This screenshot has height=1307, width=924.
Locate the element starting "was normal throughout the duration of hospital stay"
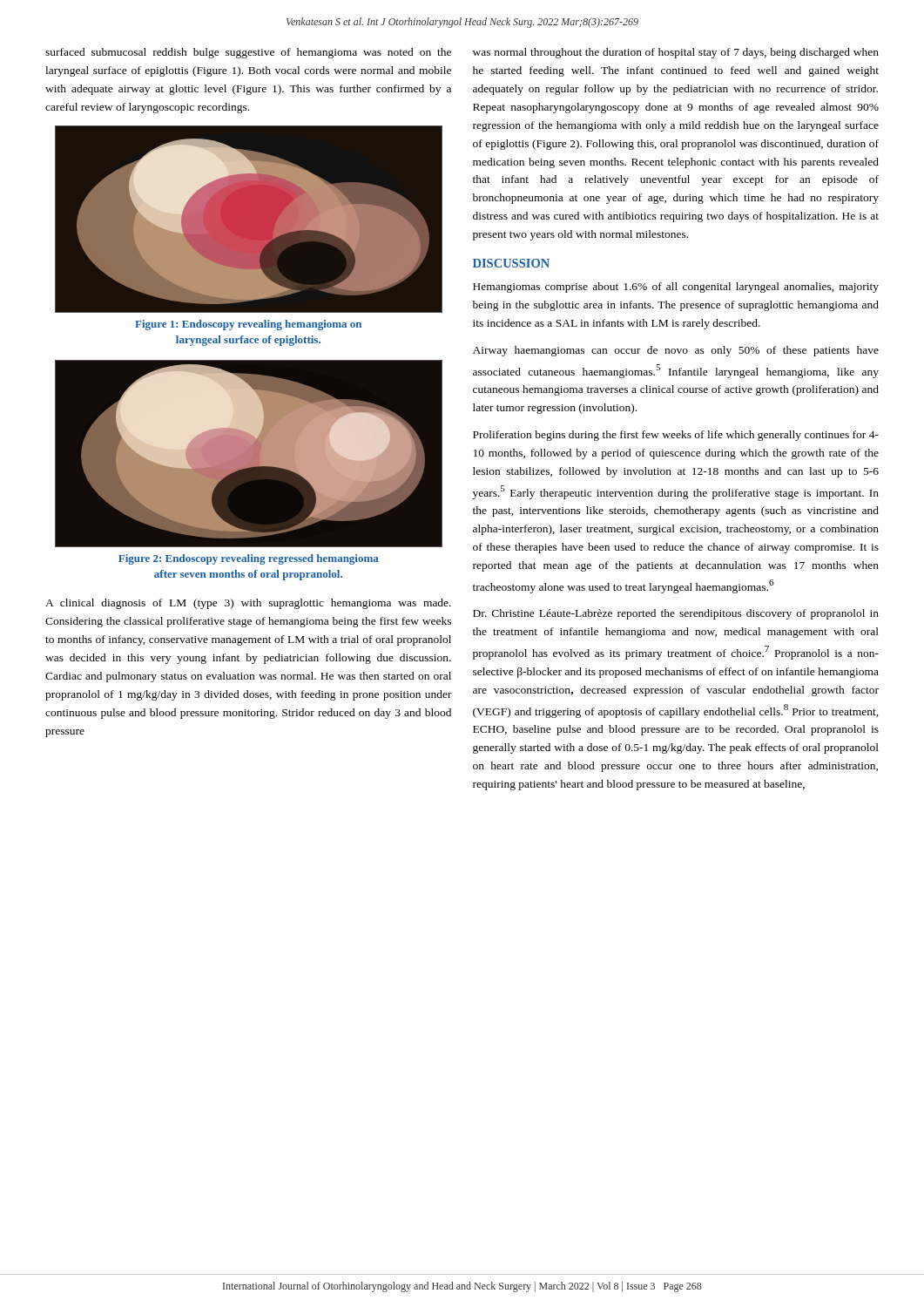click(676, 143)
